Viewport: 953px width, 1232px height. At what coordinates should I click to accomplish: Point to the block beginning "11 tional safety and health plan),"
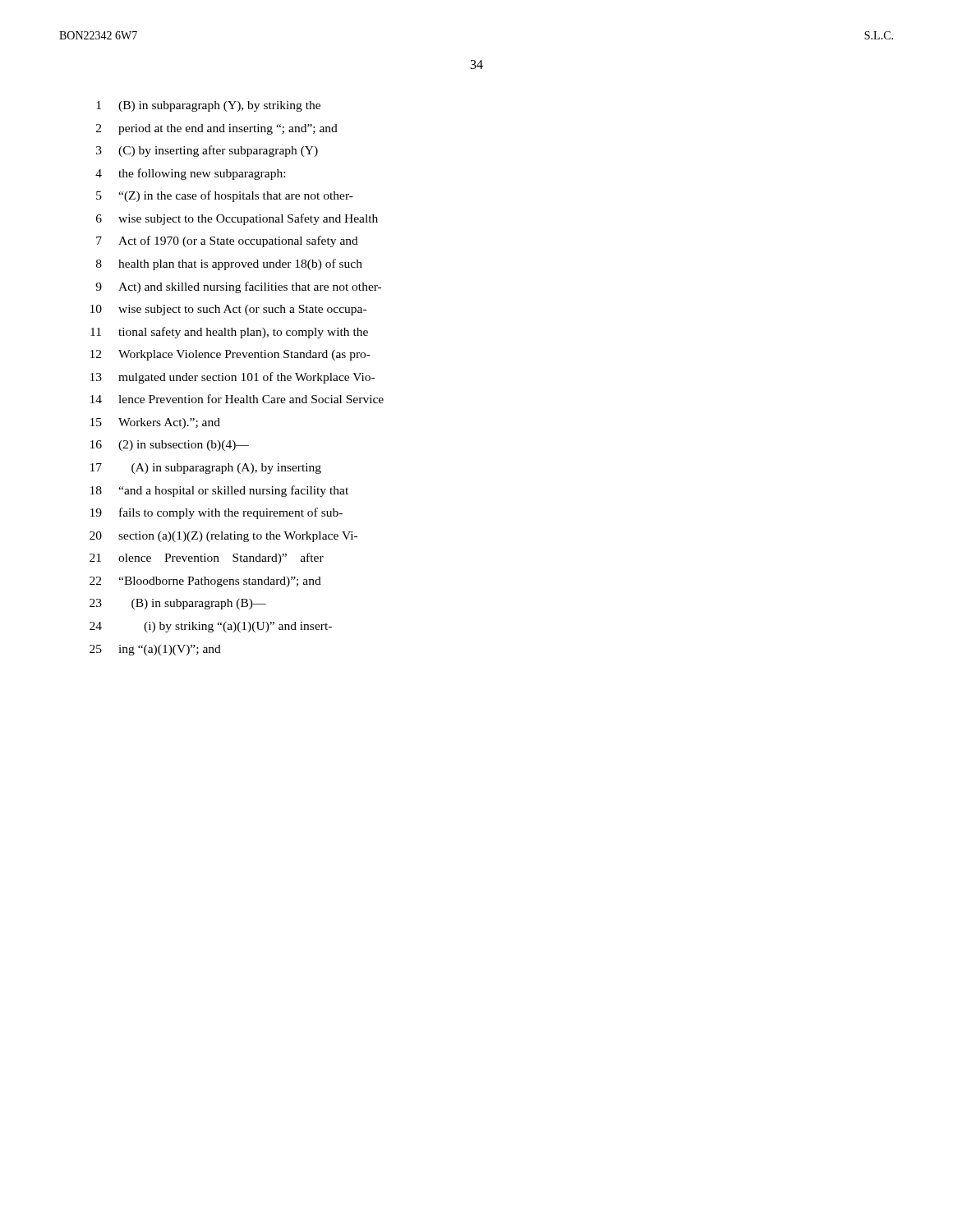click(229, 333)
